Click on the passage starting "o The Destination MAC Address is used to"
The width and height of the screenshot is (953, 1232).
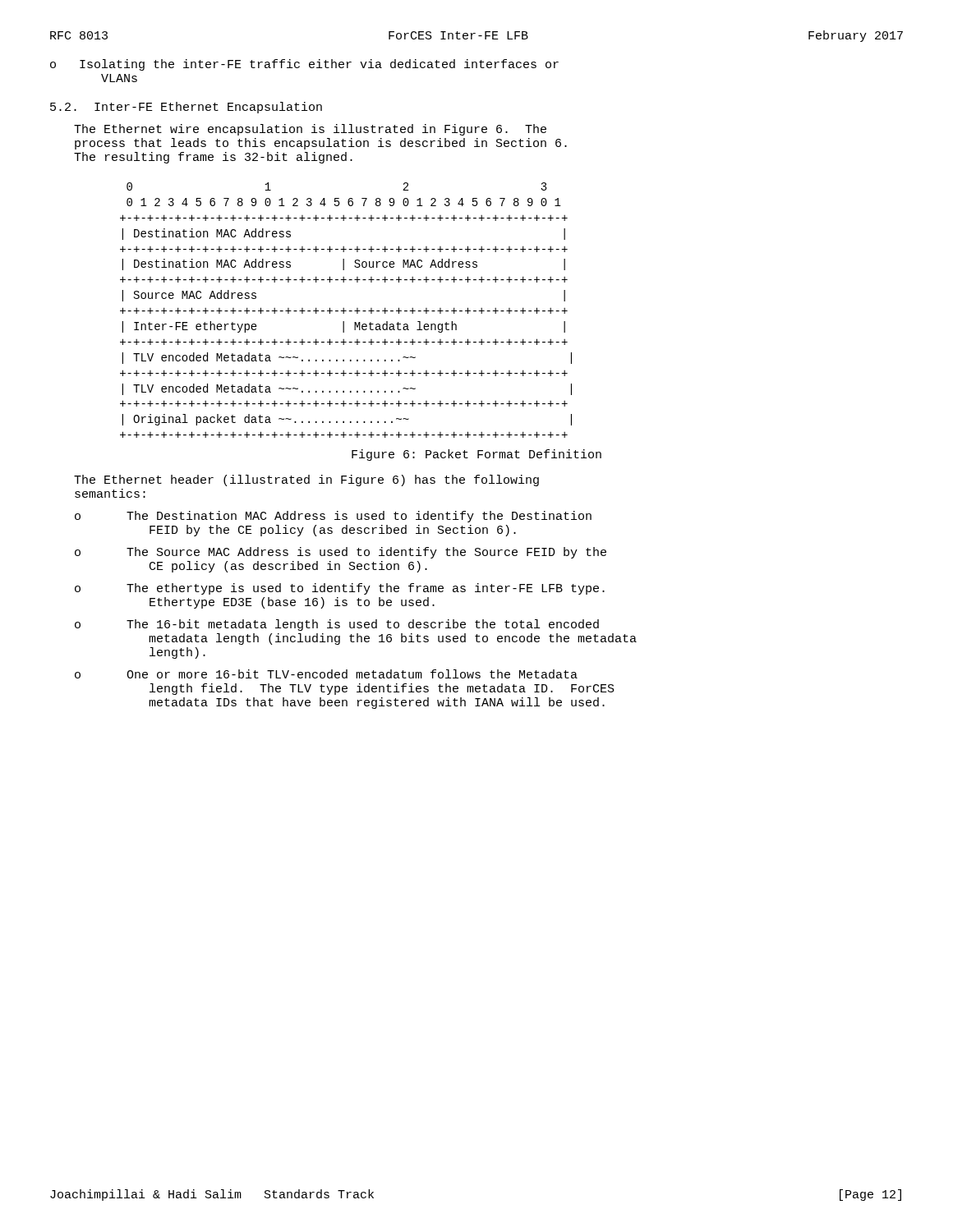[x=476, y=524]
